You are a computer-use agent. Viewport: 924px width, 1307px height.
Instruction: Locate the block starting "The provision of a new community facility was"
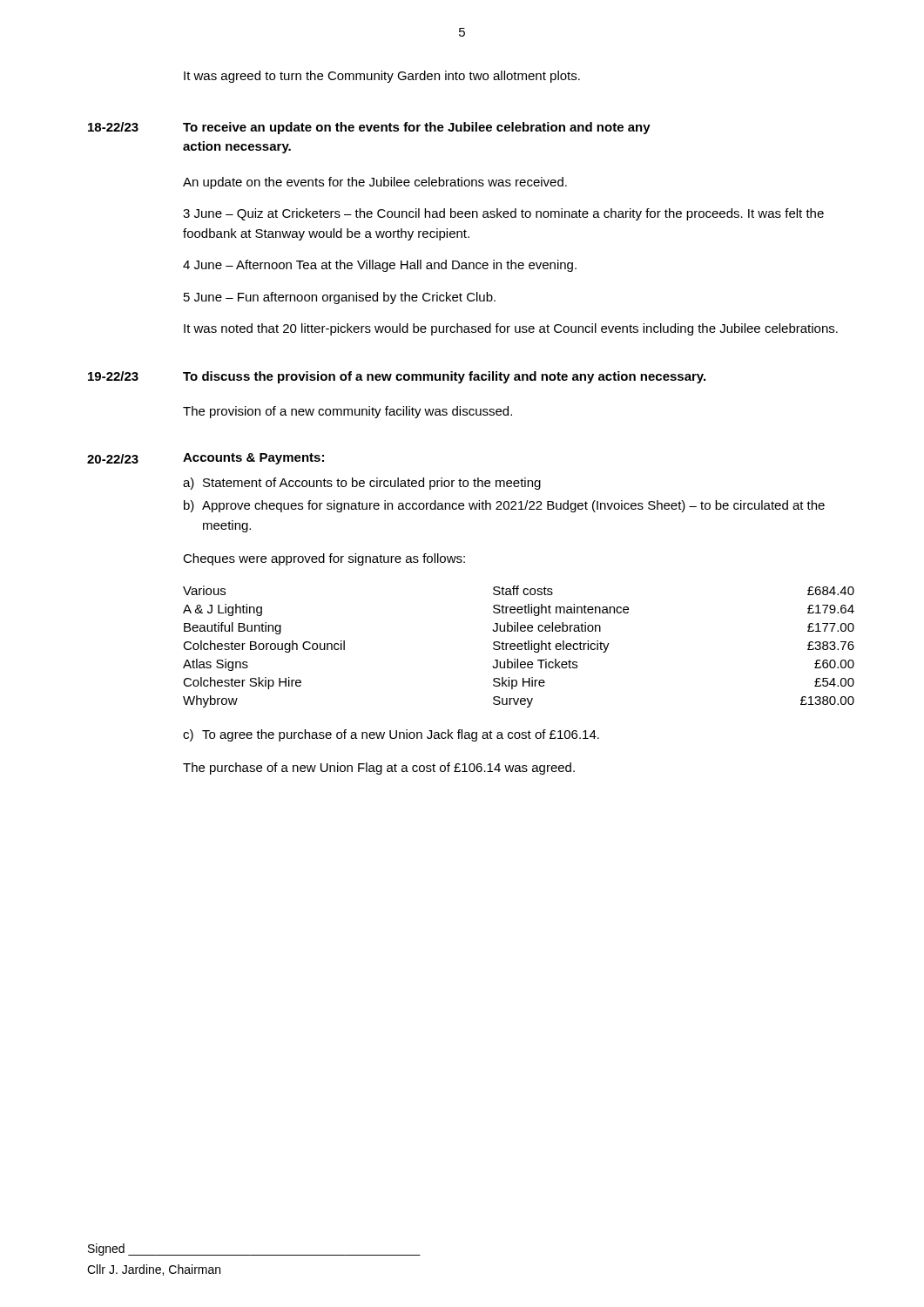348,411
